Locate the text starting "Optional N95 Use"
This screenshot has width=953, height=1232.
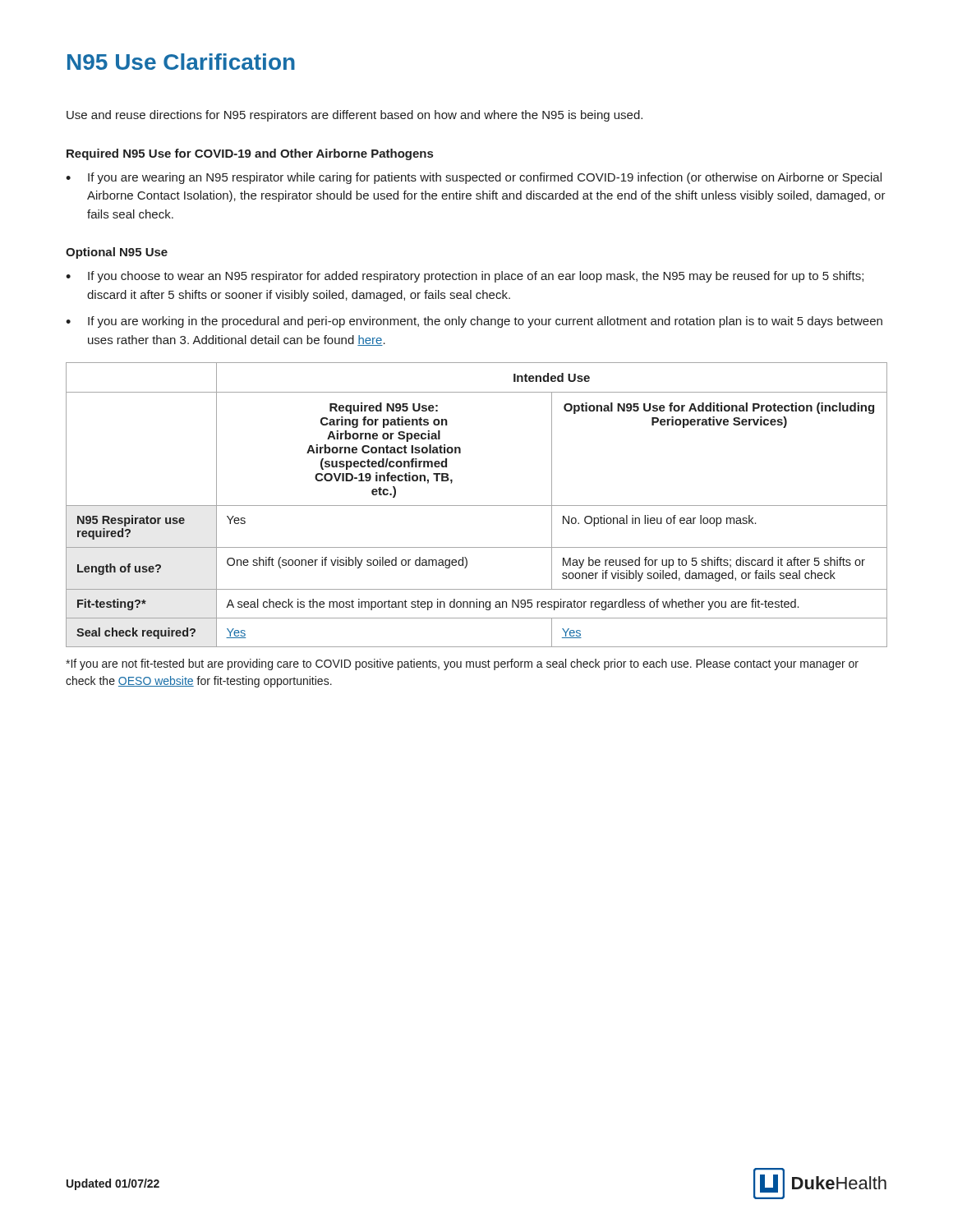coord(117,252)
